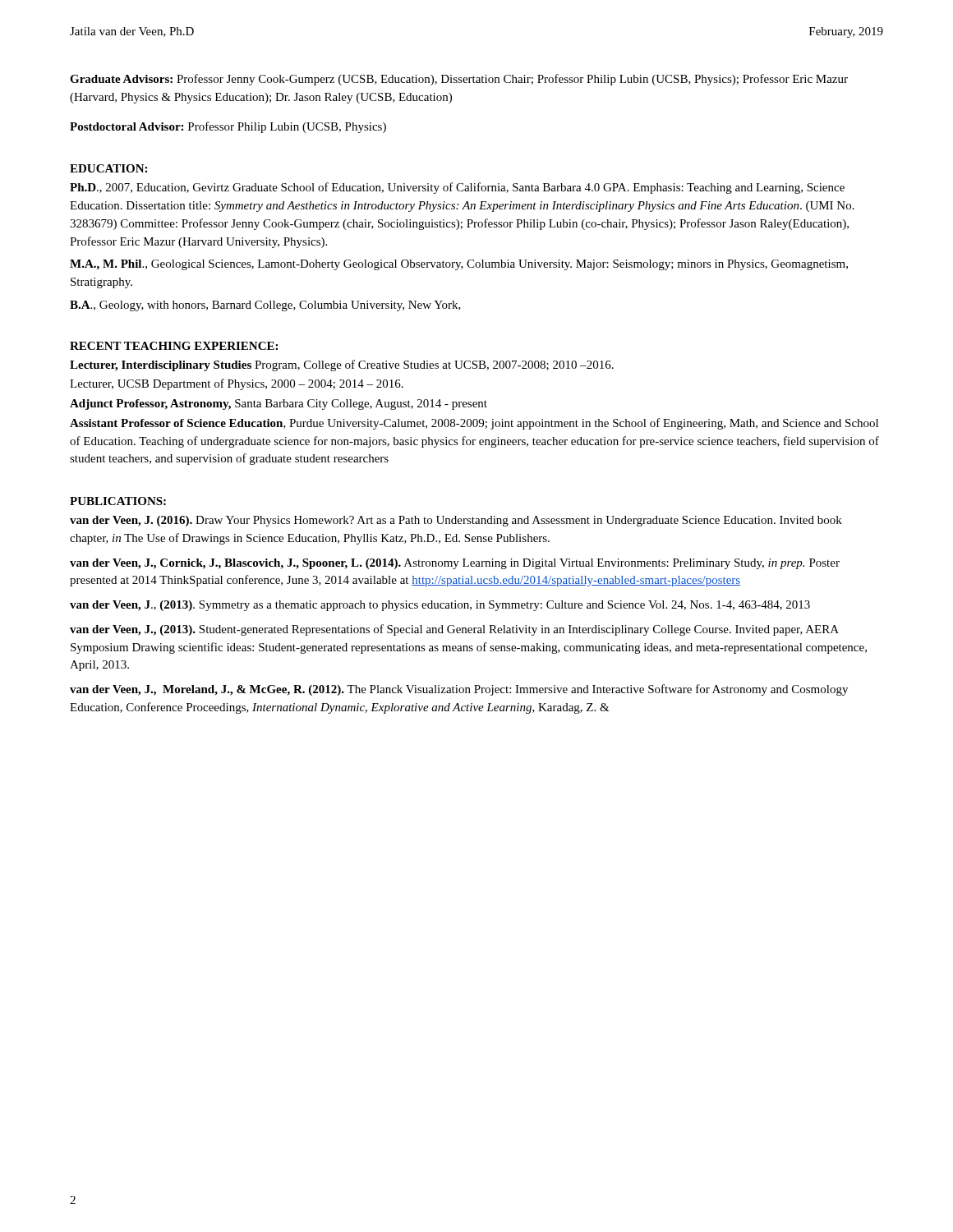
Task: Locate the block of text that opens with "Lecturer, Interdisciplinary Studies"
Action: click(x=342, y=364)
